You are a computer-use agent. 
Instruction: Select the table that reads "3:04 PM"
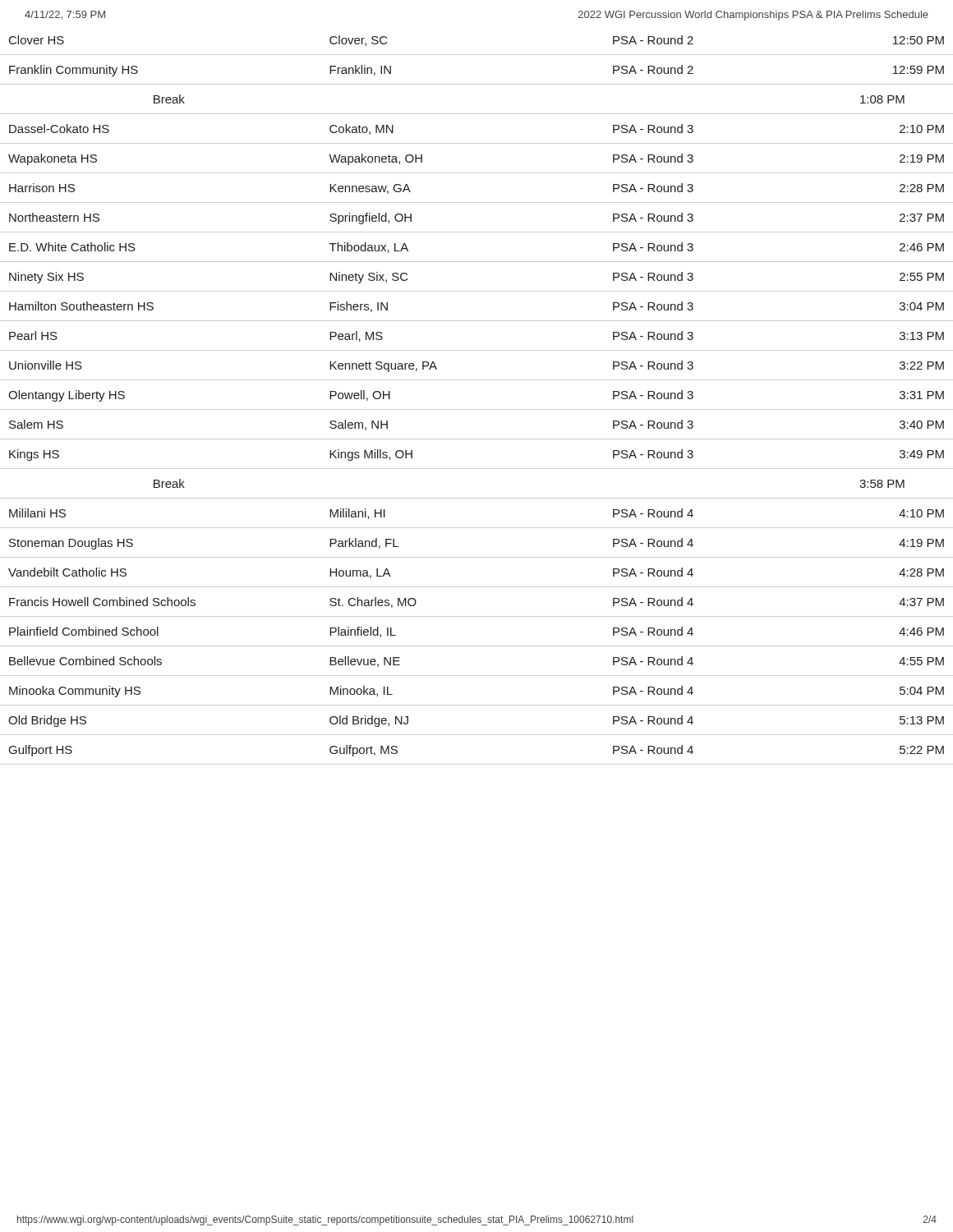pyautogui.click(x=476, y=395)
